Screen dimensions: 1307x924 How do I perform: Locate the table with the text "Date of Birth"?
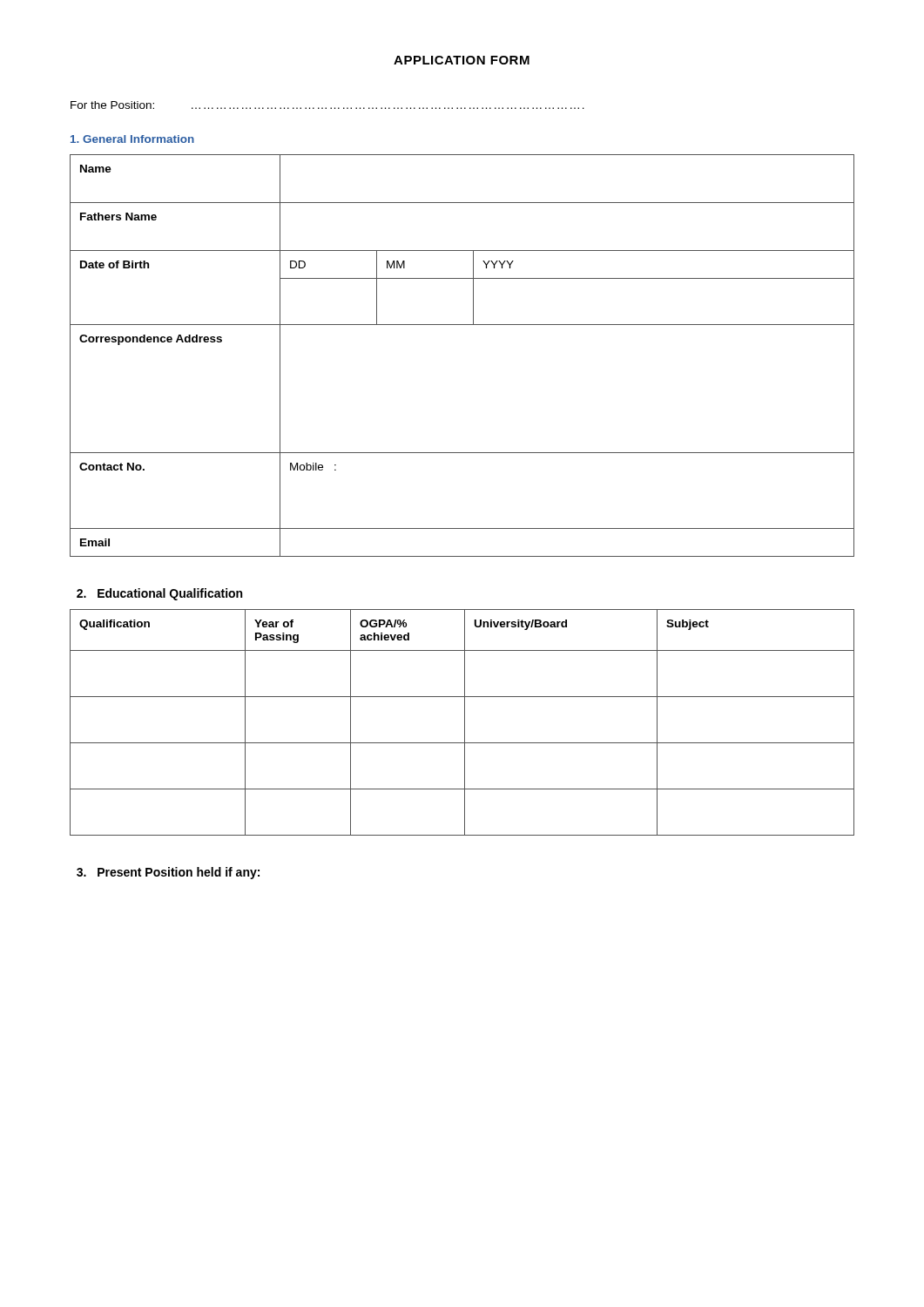[462, 356]
